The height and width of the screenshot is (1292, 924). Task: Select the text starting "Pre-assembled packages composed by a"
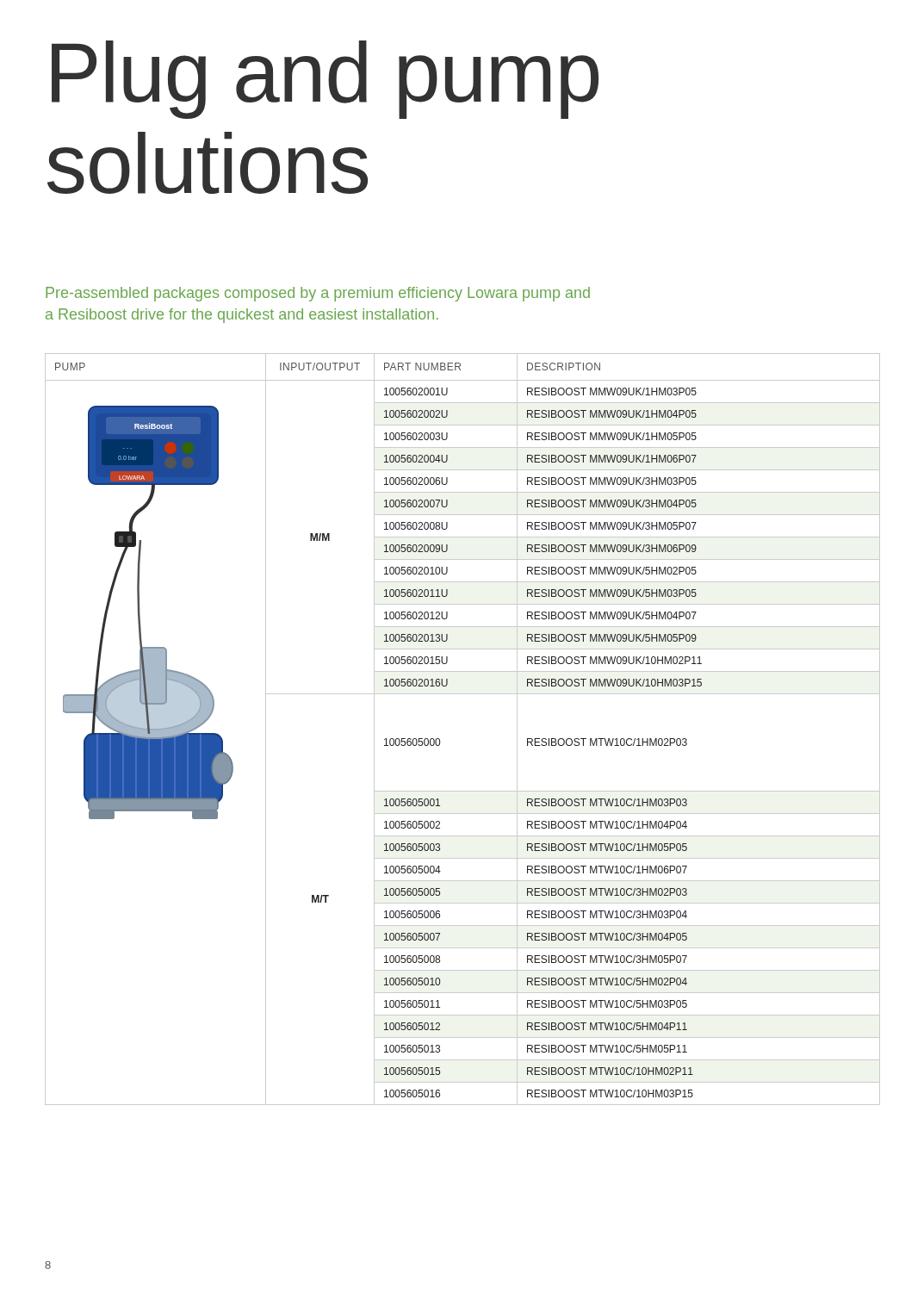coord(398,304)
